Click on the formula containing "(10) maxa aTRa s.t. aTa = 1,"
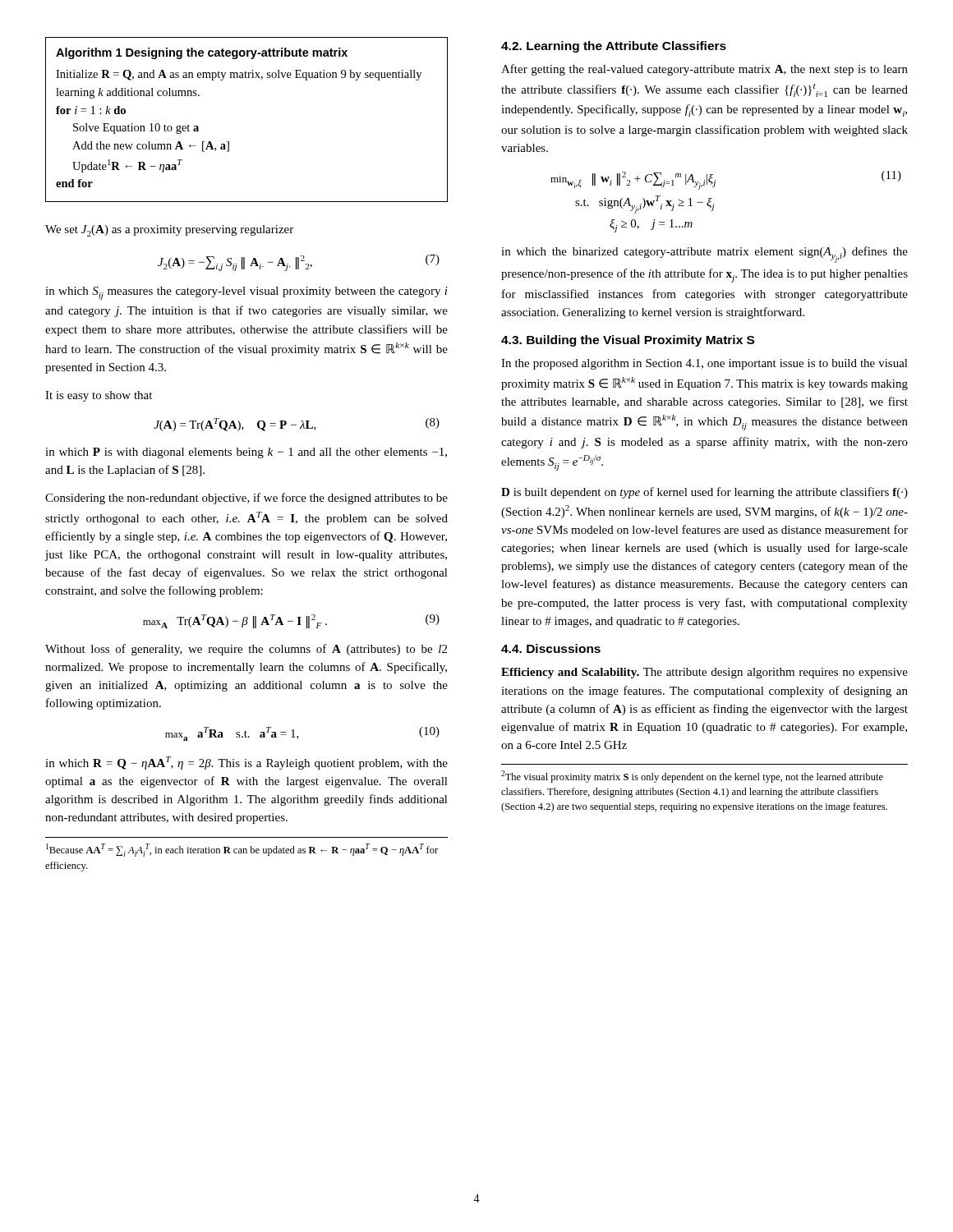Viewport: 953px width, 1232px height. coord(302,732)
